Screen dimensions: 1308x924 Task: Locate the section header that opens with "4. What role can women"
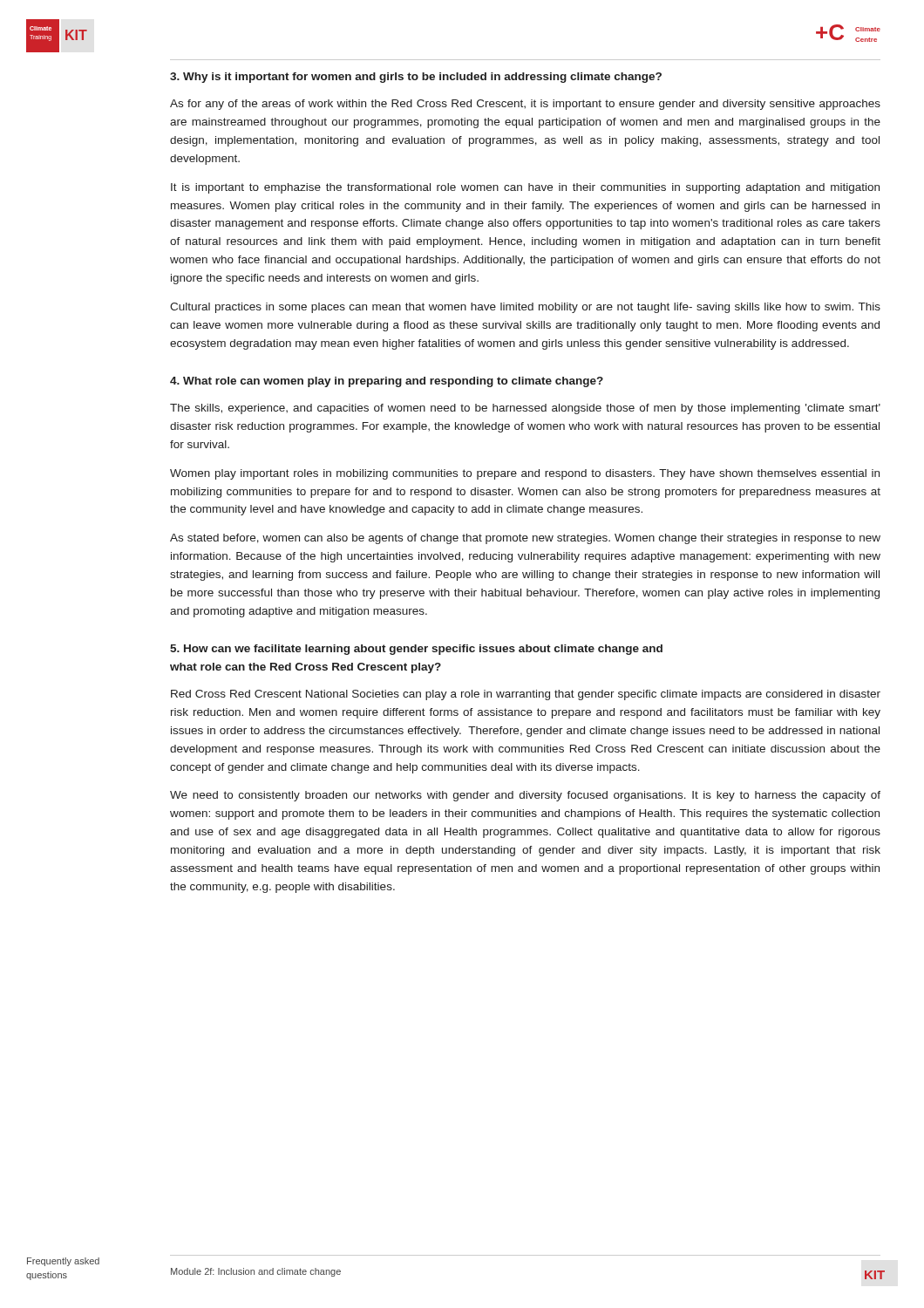point(387,380)
